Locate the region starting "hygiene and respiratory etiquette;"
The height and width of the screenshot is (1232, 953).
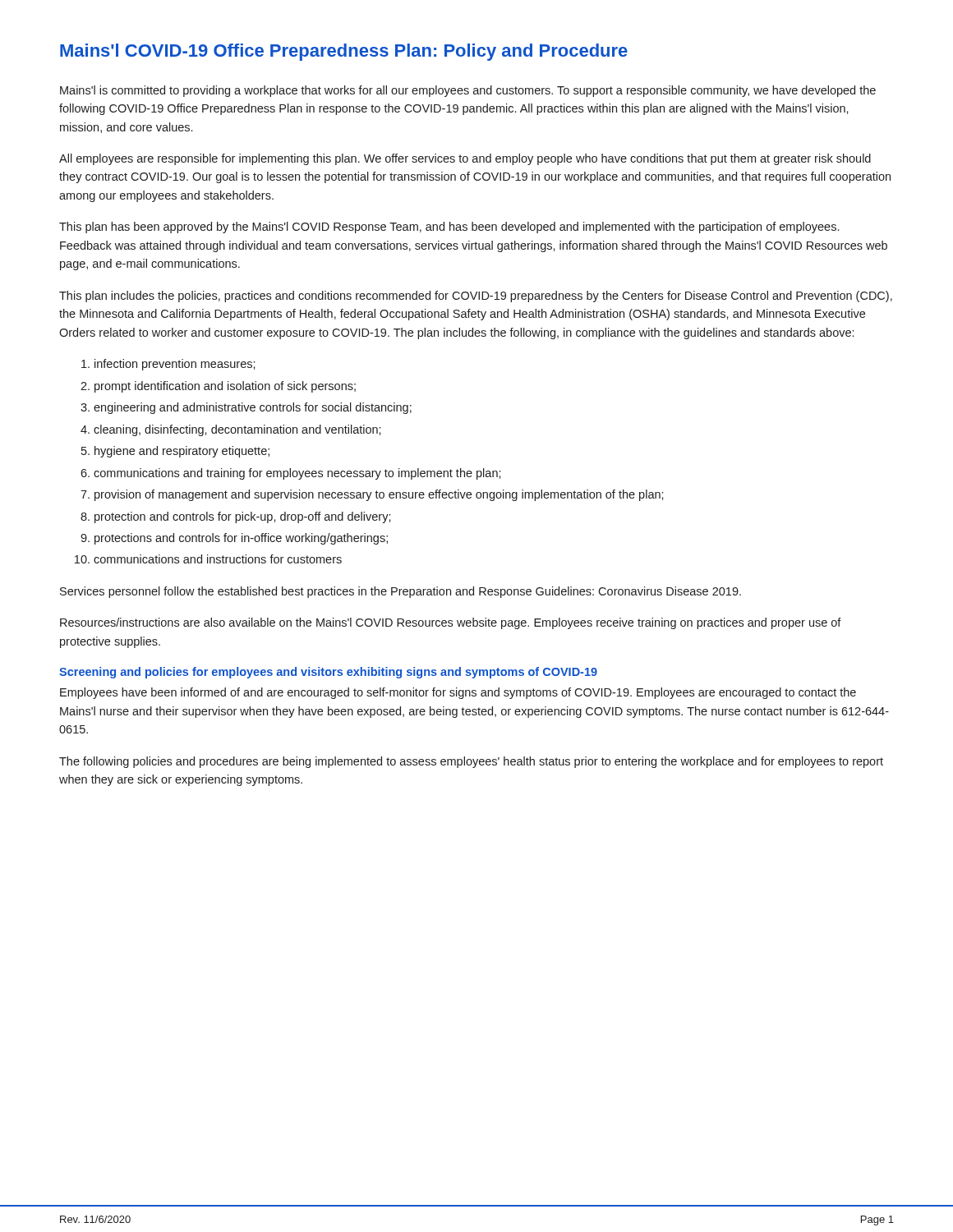(182, 452)
